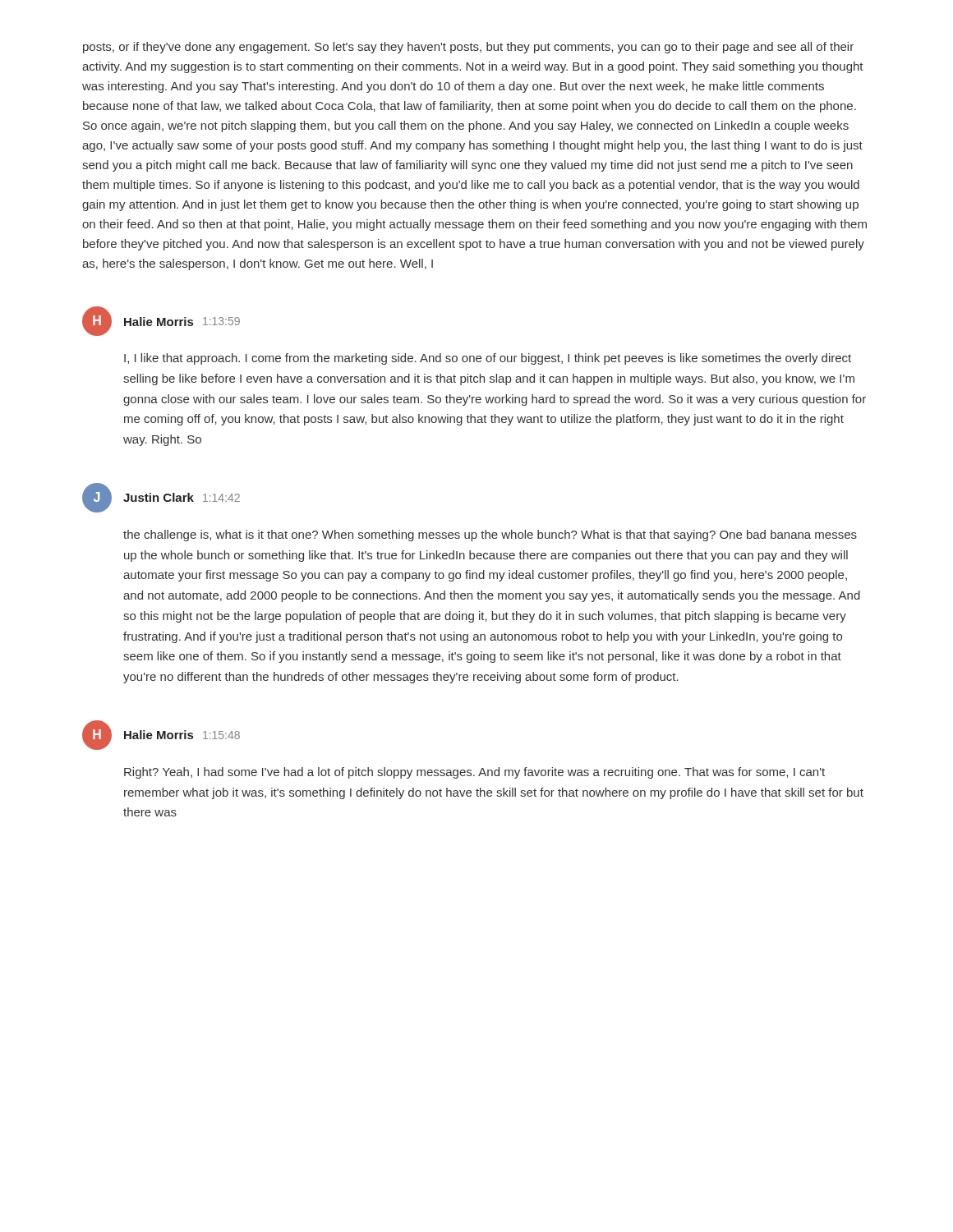
Task: Find the text starting "J Justin Clark 1:14:42 the challenge"
Action: [x=476, y=585]
